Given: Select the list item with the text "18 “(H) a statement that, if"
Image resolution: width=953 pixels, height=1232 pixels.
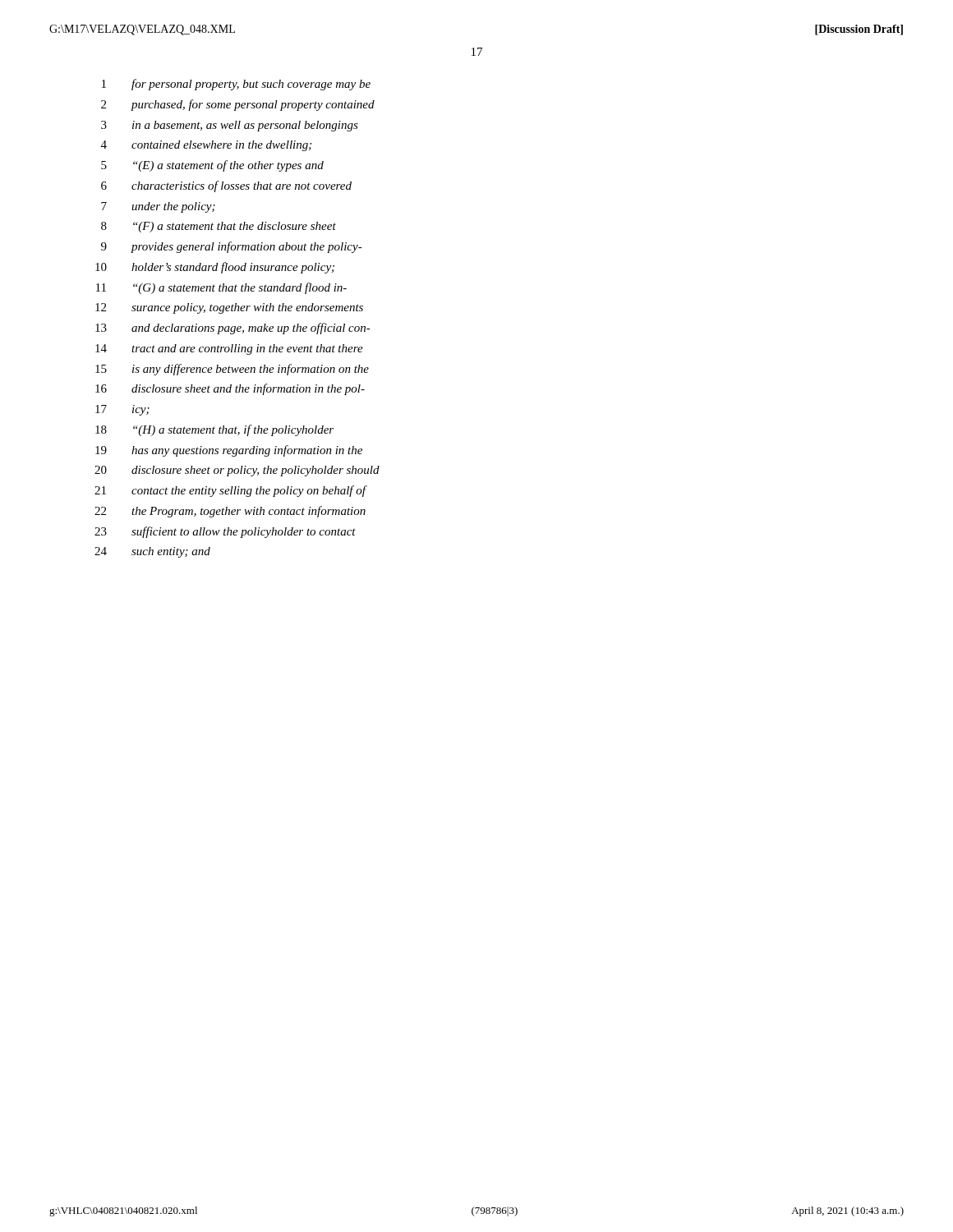Looking at the screenshot, I should coord(214,430).
